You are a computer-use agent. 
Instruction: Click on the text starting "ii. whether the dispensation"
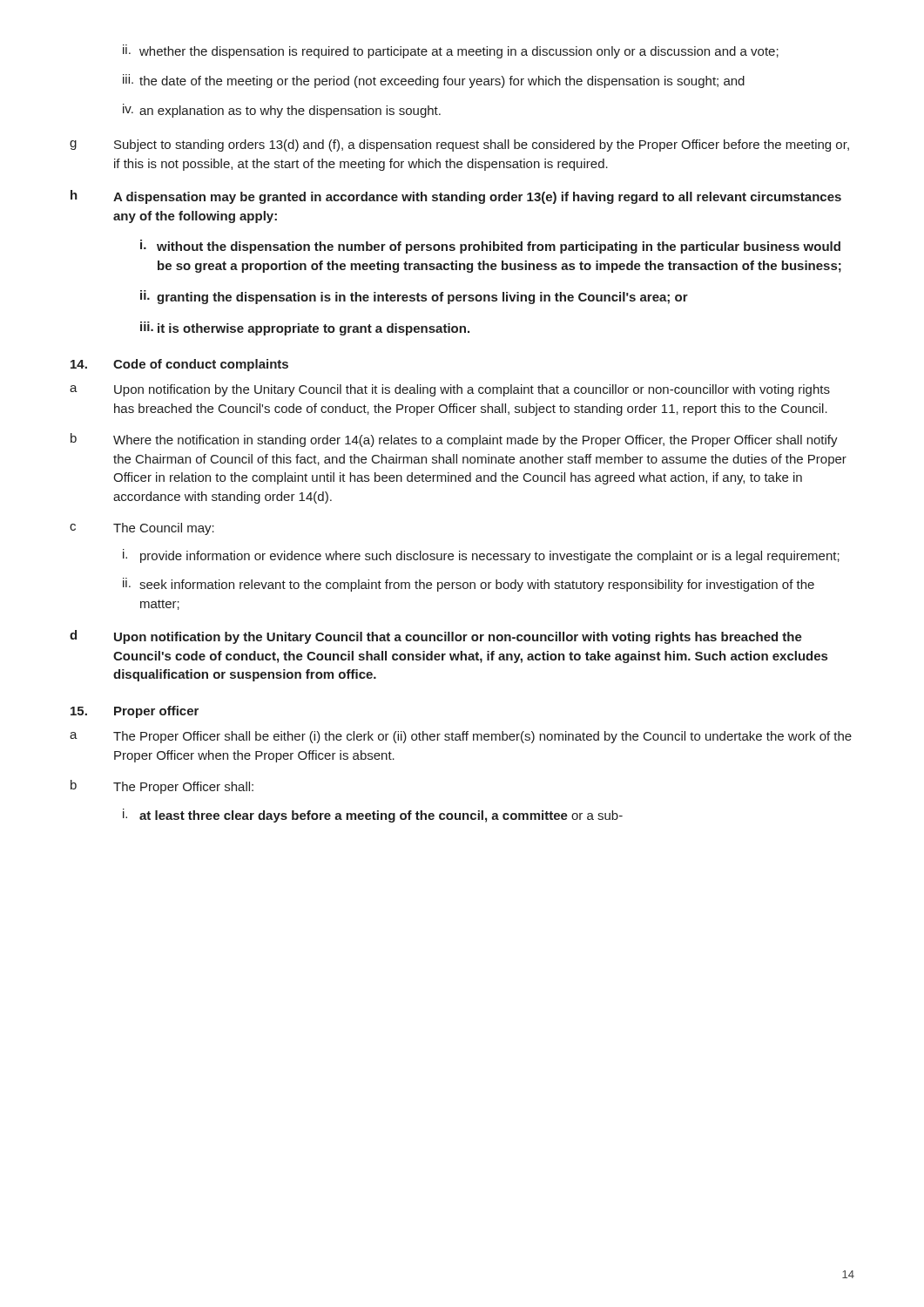click(x=462, y=51)
